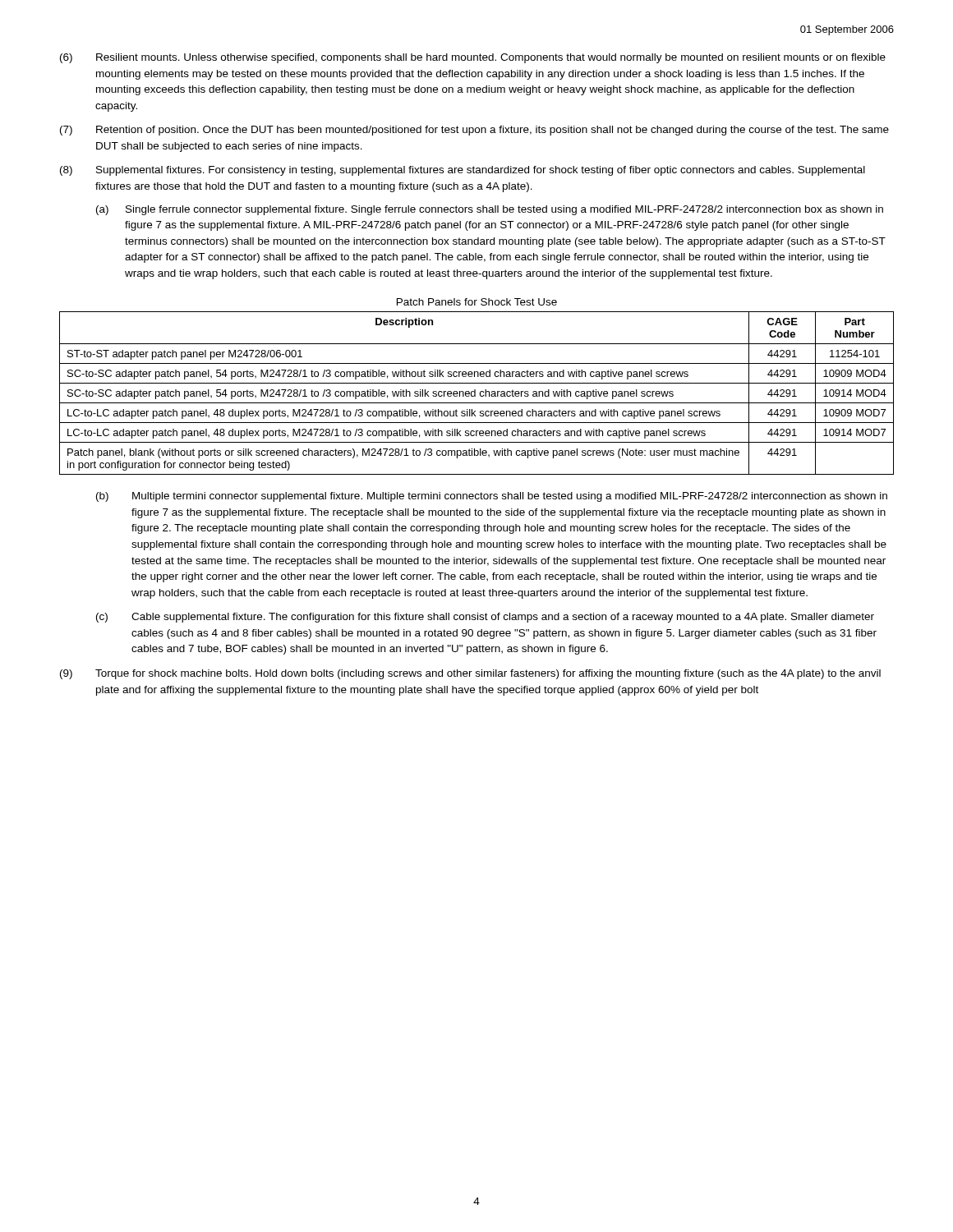Navigate to the text starting "(c) Cable supplemental fixture. The configuration for this"
The image size is (953, 1232).
pyautogui.click(x=495, y=633)
